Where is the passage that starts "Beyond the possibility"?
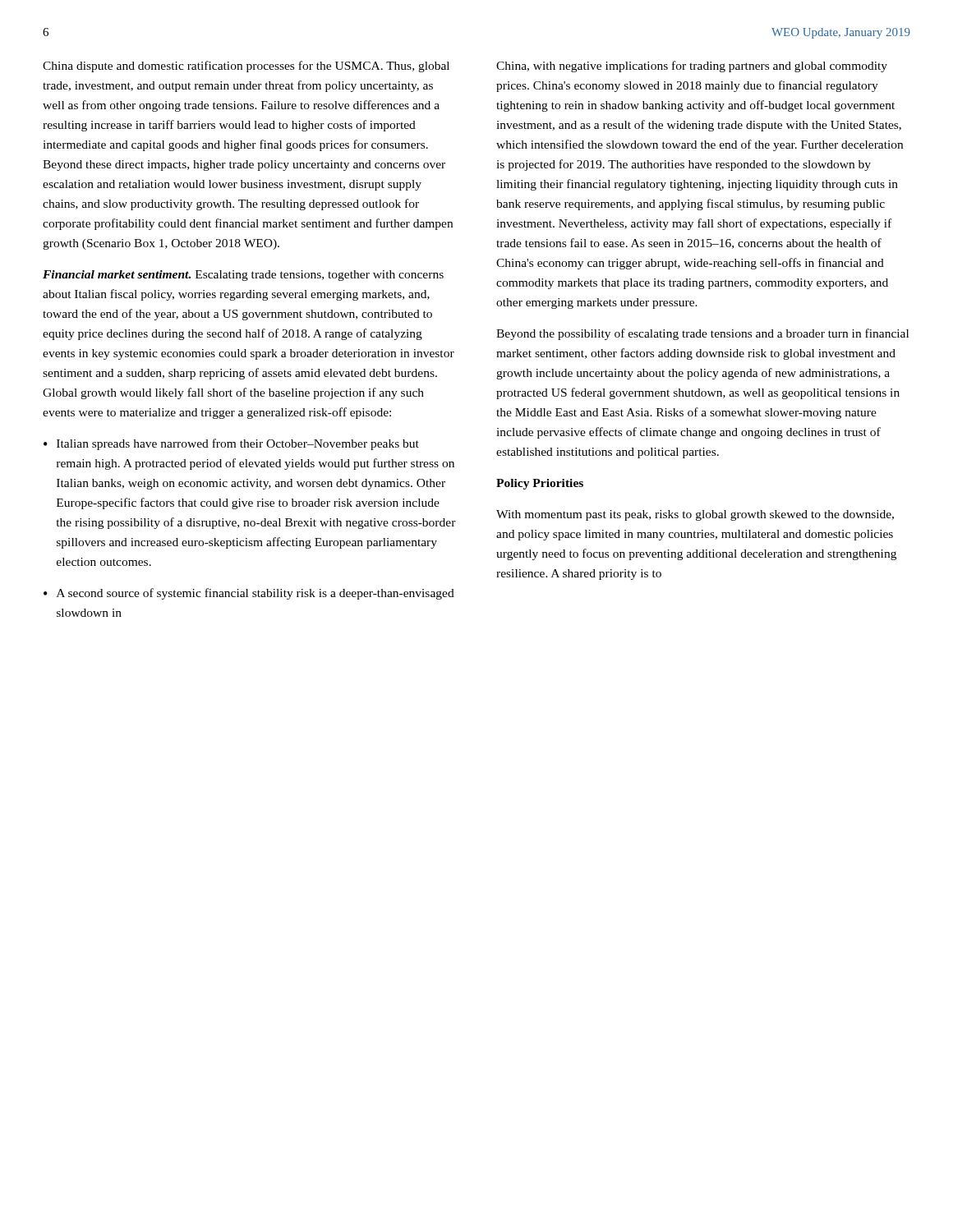953x1232 pixels. [703, 393]
